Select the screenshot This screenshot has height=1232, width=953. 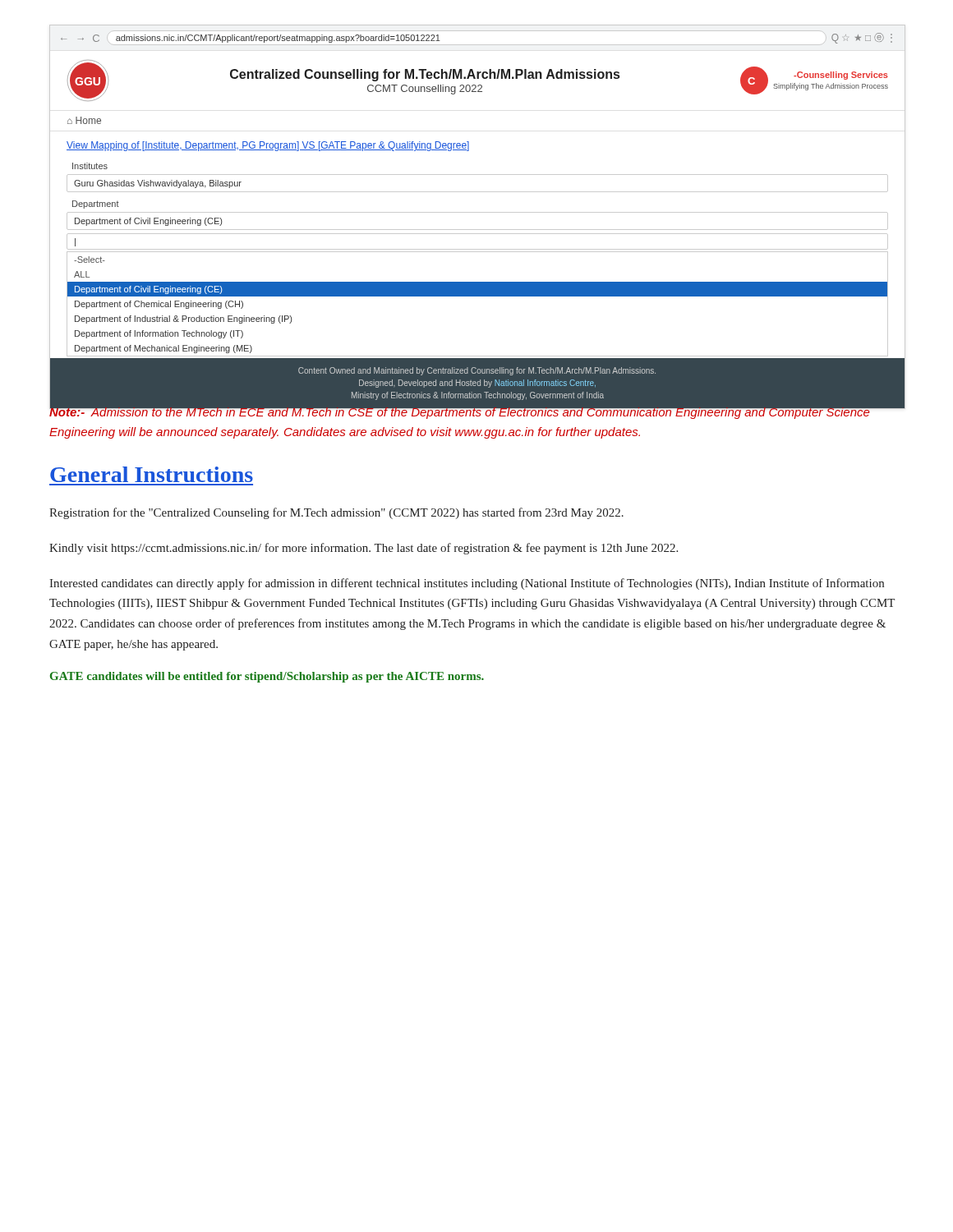pos(477,217)
